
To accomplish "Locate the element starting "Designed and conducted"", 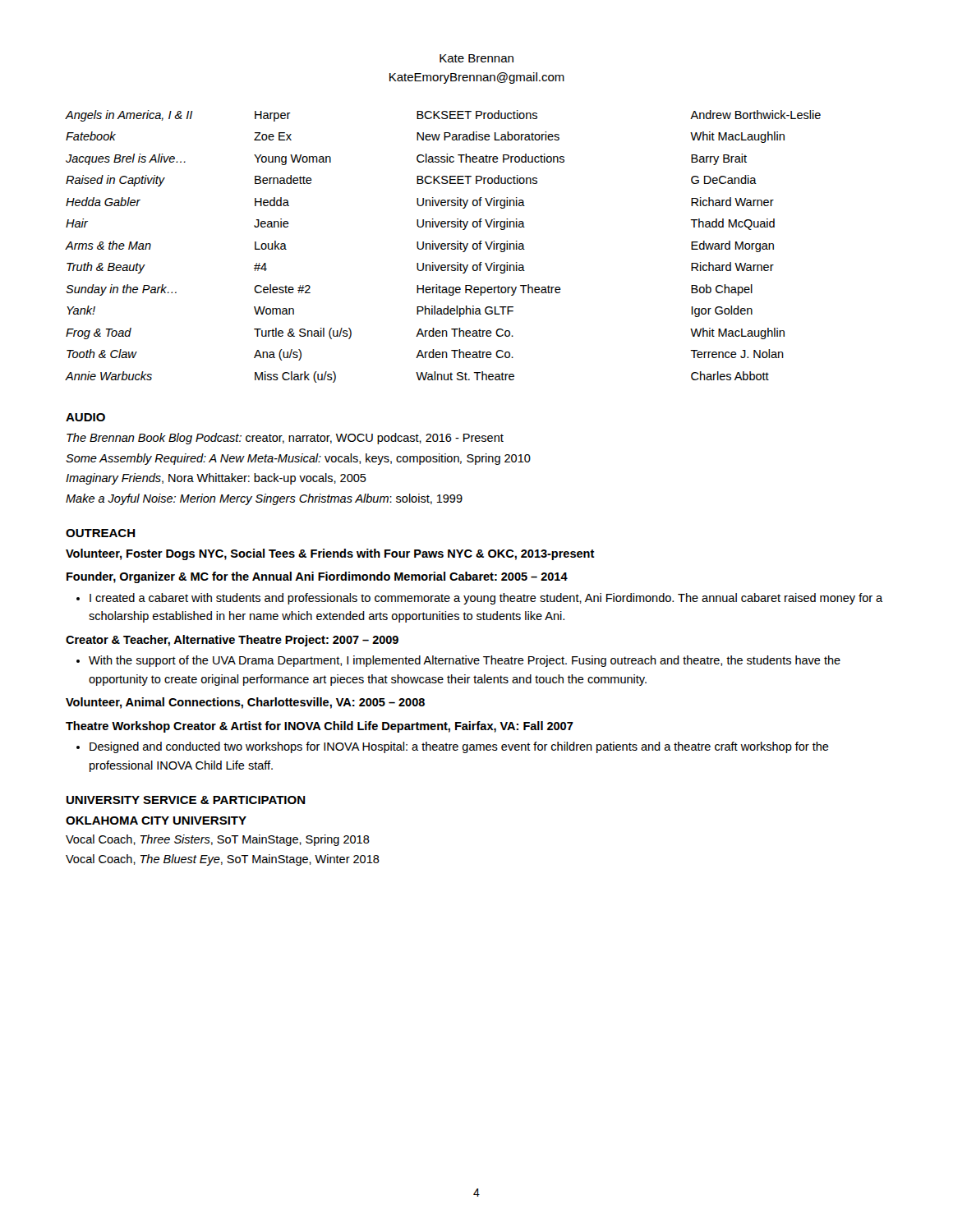I will [459, 756].
